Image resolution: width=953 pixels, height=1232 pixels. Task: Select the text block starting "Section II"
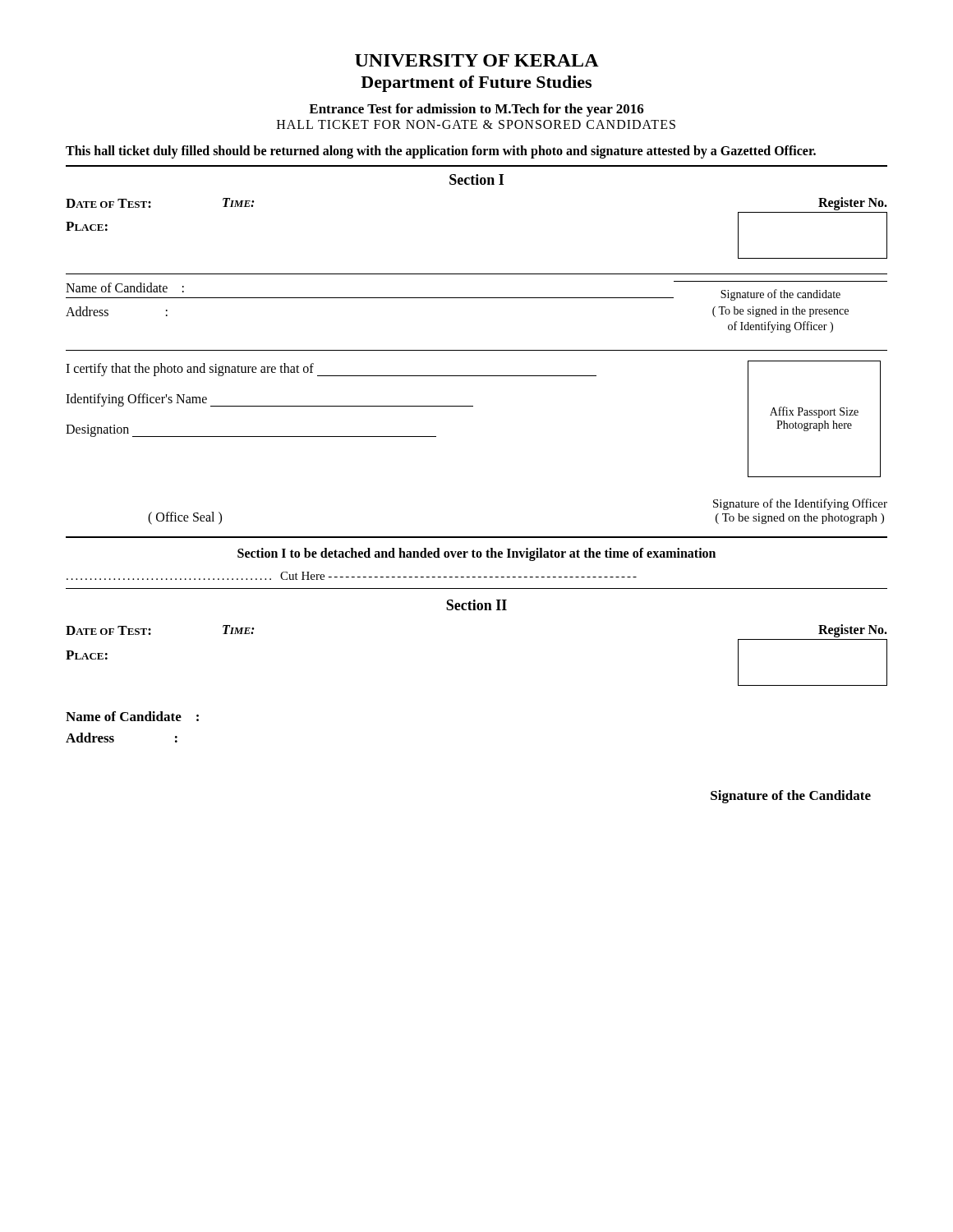(476, 605)
